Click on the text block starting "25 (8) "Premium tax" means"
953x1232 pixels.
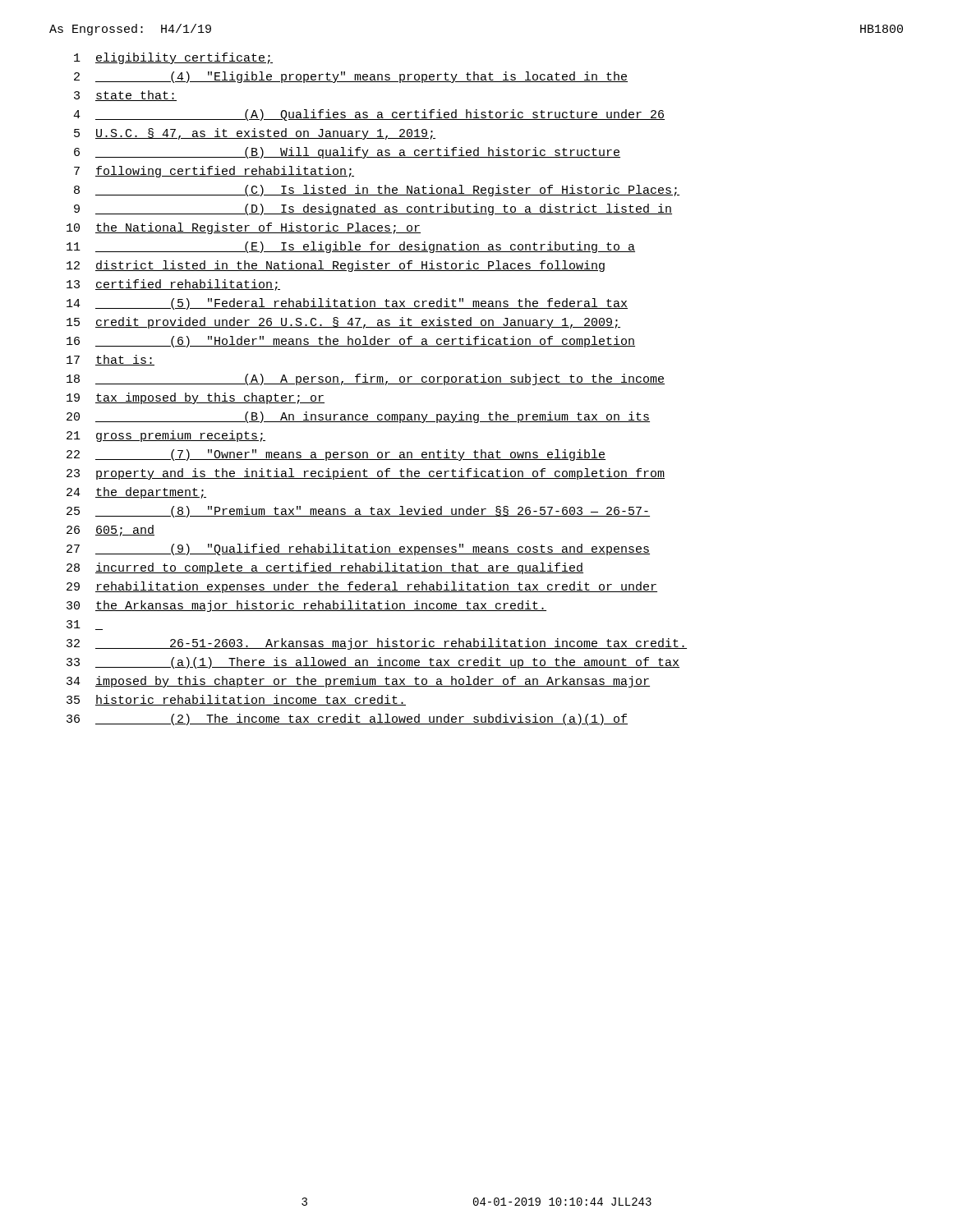[x=350, y=512]
